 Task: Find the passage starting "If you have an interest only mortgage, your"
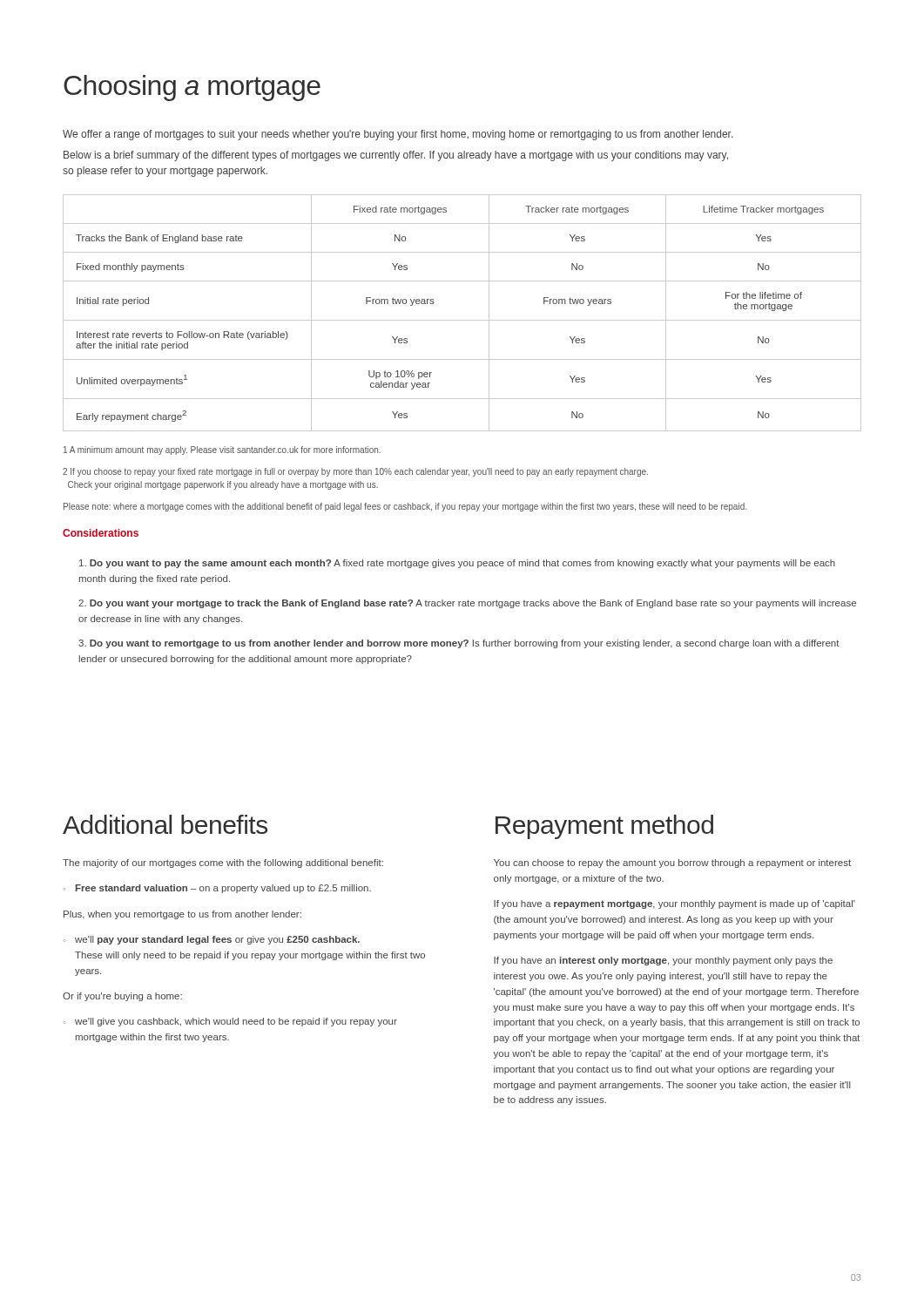[677, 1031]
